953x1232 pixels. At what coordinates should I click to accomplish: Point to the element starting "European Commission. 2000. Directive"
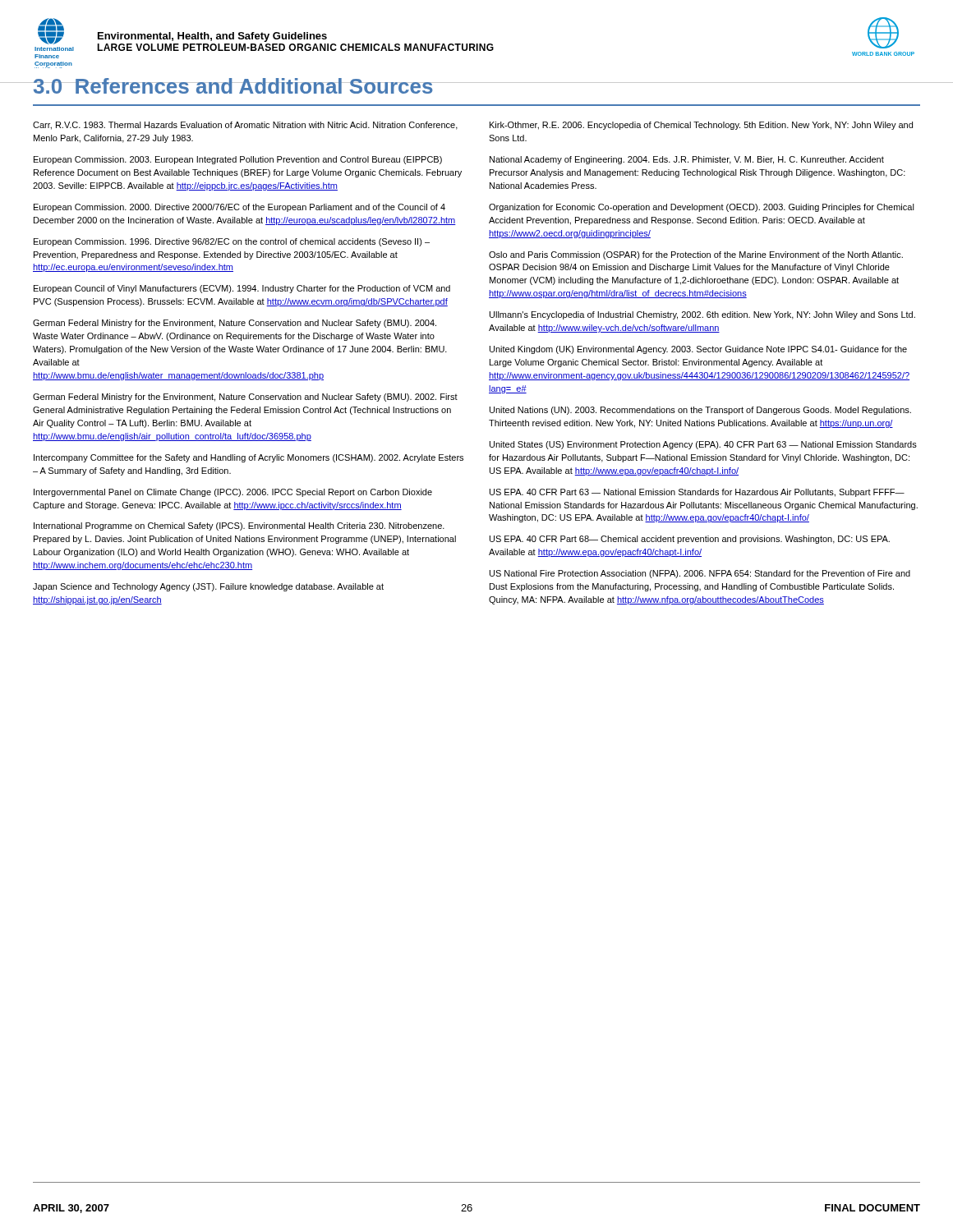click(x=244, y=213)
